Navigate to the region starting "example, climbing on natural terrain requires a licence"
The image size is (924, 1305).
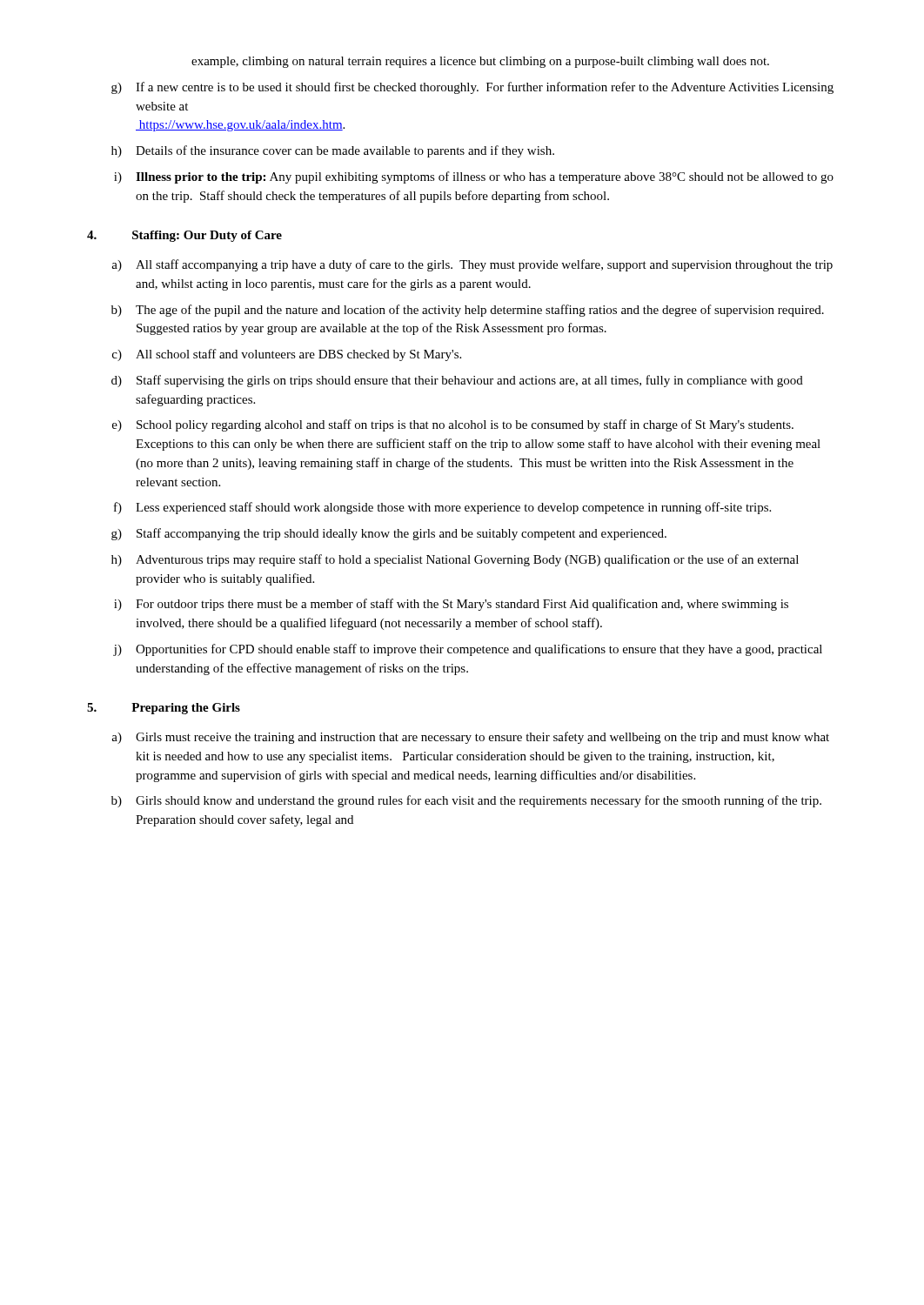tap(481, 61)
